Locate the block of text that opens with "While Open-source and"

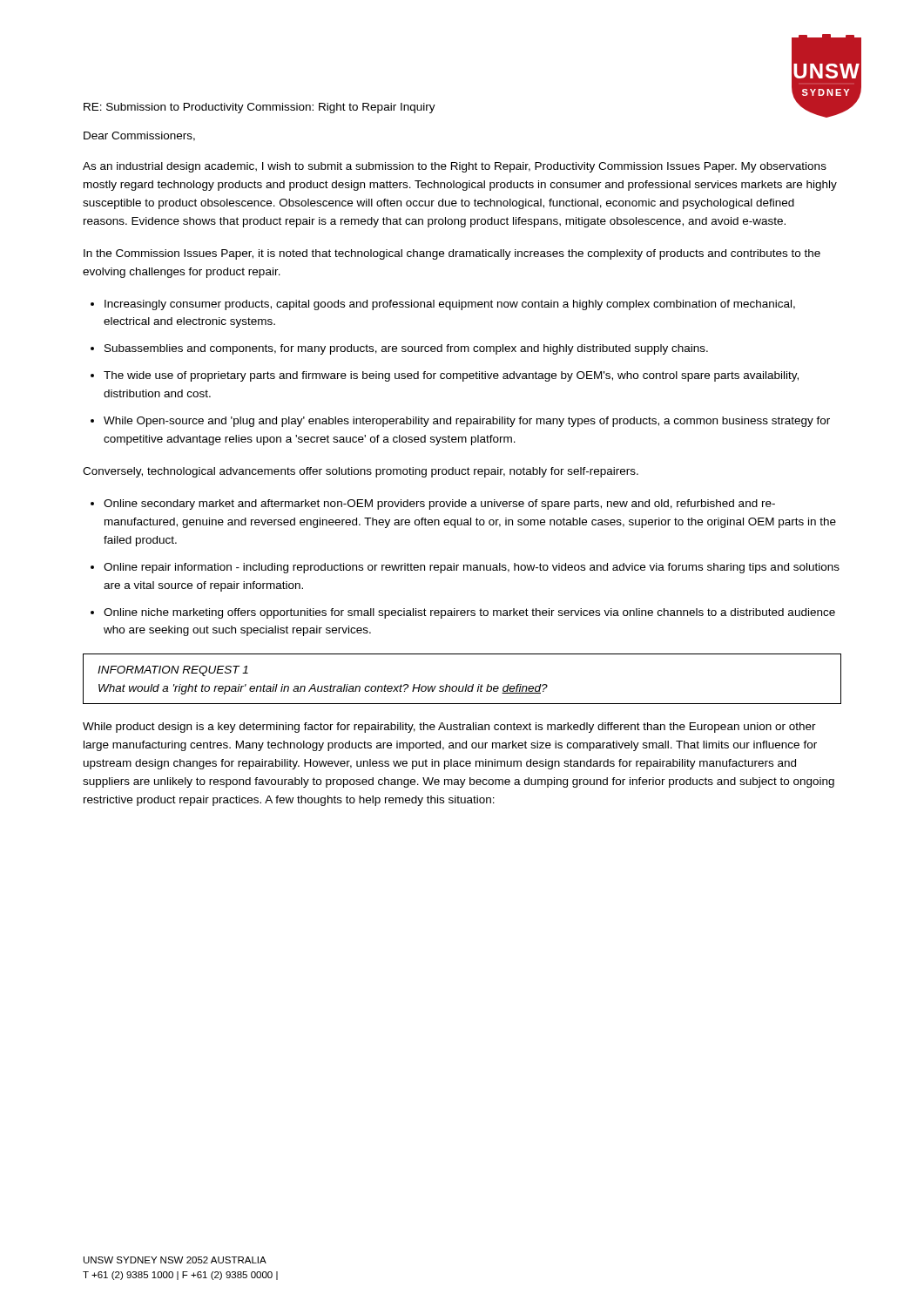pyautogui.click(x=467, y=430)
